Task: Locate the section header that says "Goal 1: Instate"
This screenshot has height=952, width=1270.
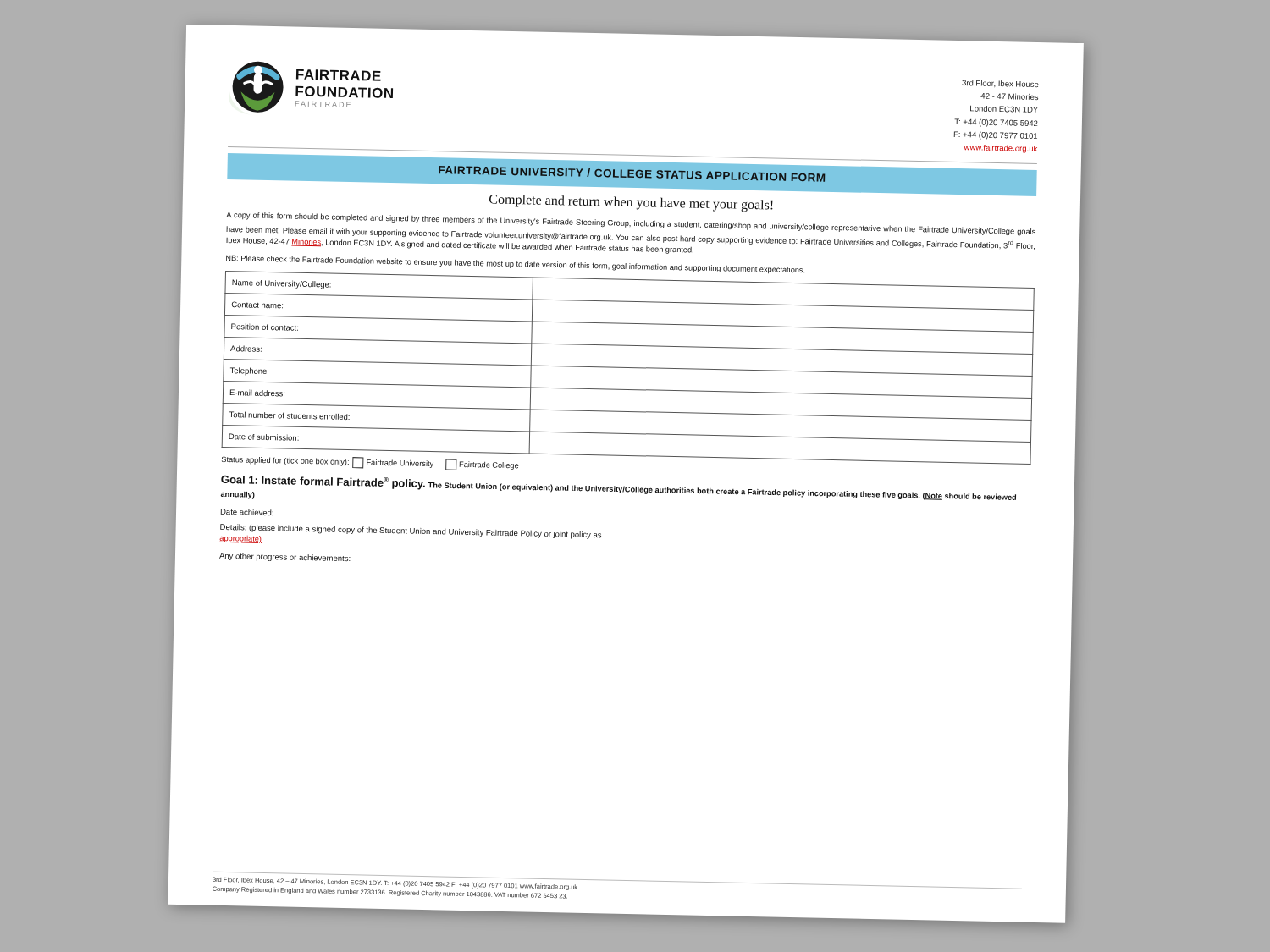Action: point(619,487)
